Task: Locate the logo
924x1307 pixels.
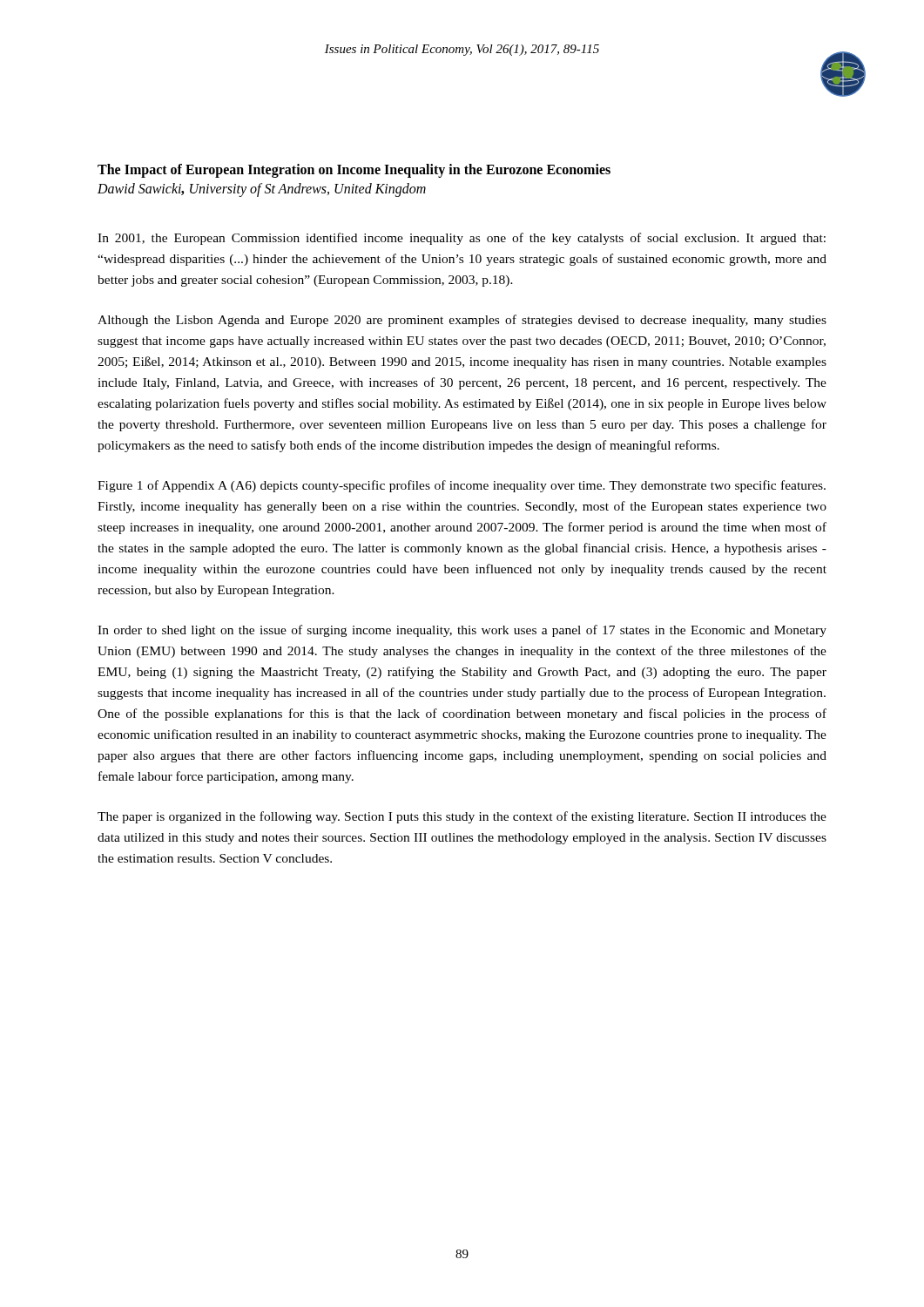Action: tap(843, 76)
